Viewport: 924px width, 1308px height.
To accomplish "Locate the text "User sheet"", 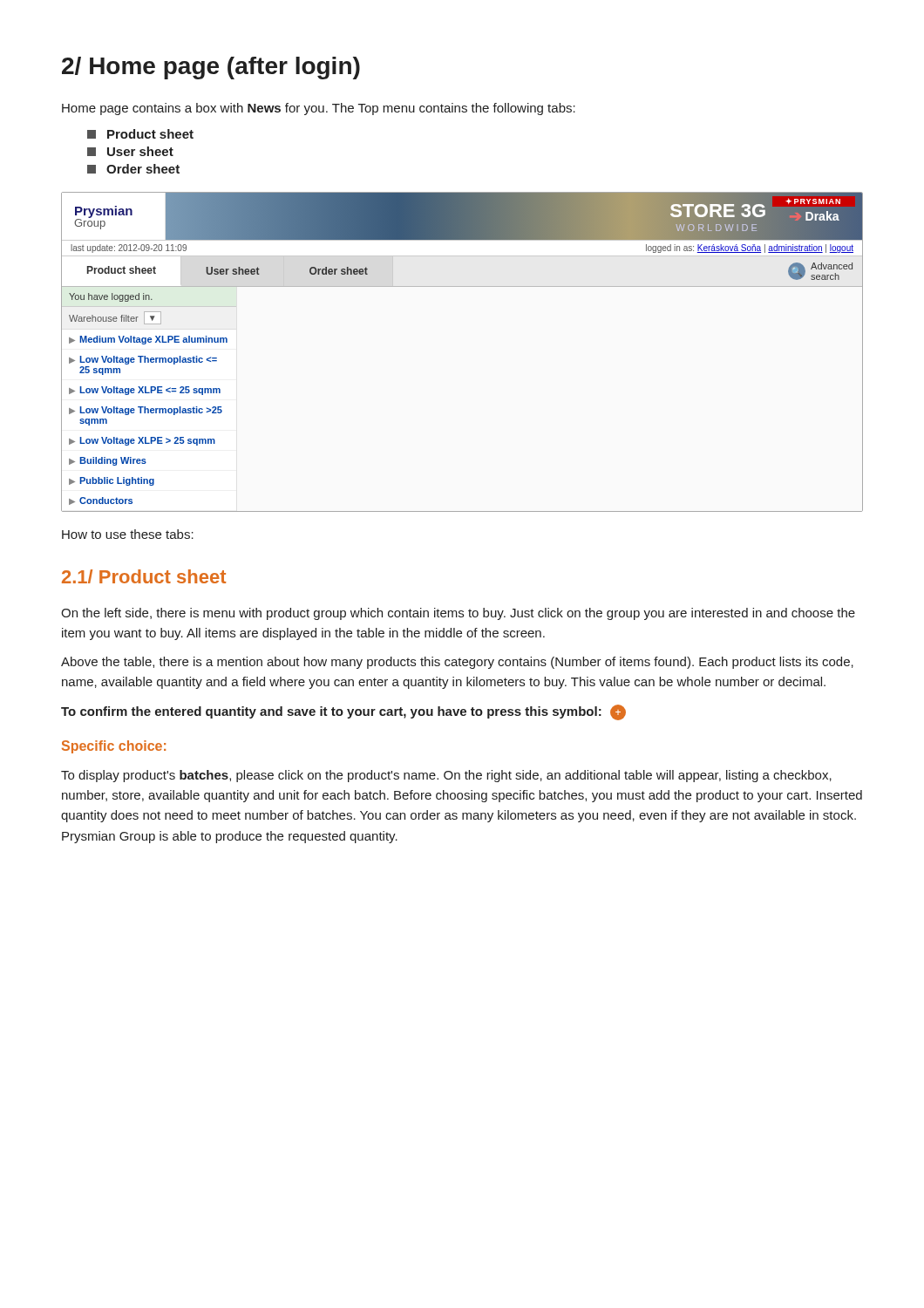I will [x=130, y=151].
